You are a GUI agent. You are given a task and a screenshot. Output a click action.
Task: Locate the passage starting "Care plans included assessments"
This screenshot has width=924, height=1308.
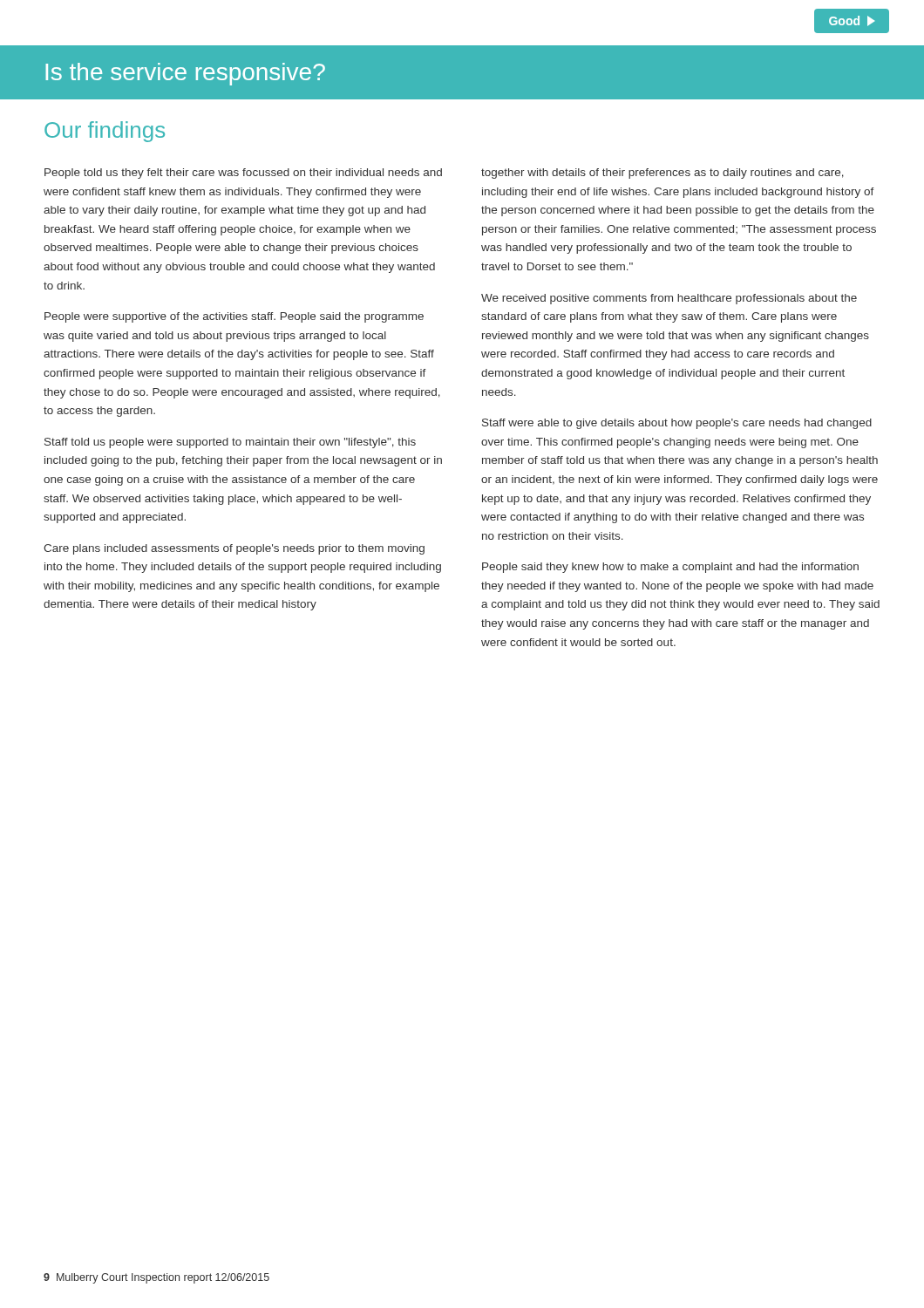click(243, 576)
